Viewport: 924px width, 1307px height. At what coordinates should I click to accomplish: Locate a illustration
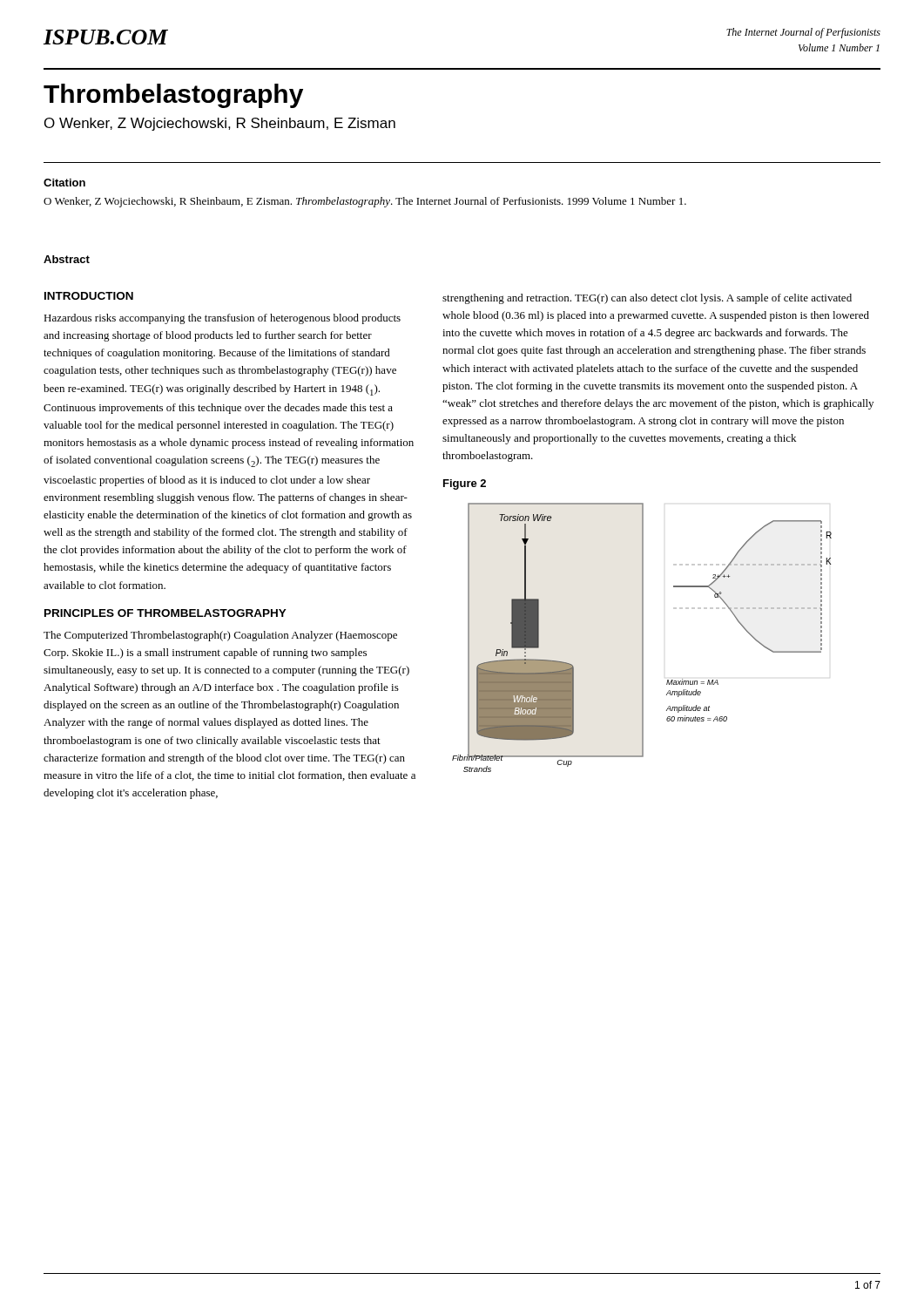tap(661, 654)
